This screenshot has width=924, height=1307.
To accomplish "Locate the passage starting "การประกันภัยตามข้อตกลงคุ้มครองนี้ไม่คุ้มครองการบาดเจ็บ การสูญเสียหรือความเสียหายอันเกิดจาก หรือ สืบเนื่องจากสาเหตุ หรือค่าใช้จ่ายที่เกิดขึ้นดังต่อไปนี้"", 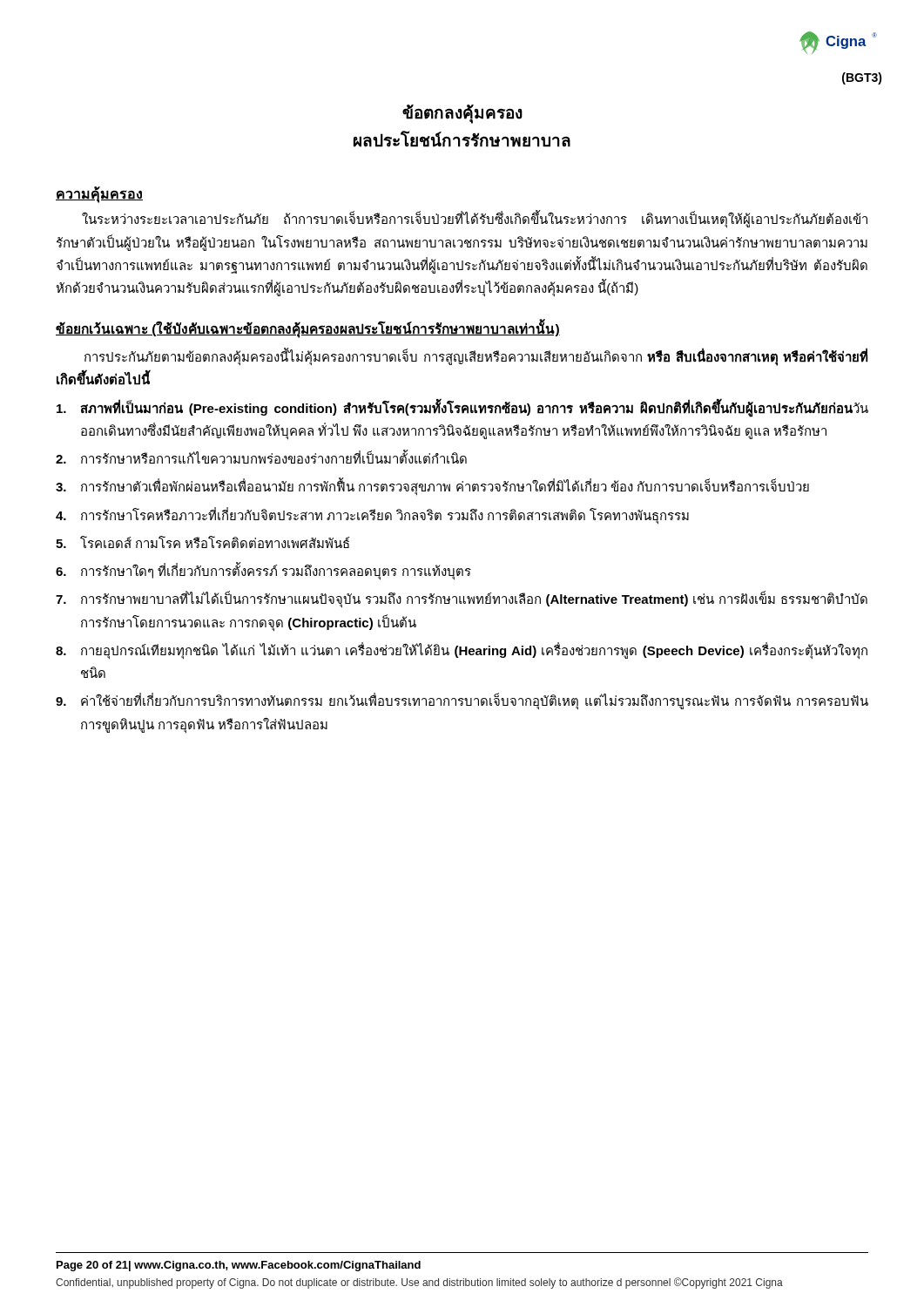I will point(462,368).
